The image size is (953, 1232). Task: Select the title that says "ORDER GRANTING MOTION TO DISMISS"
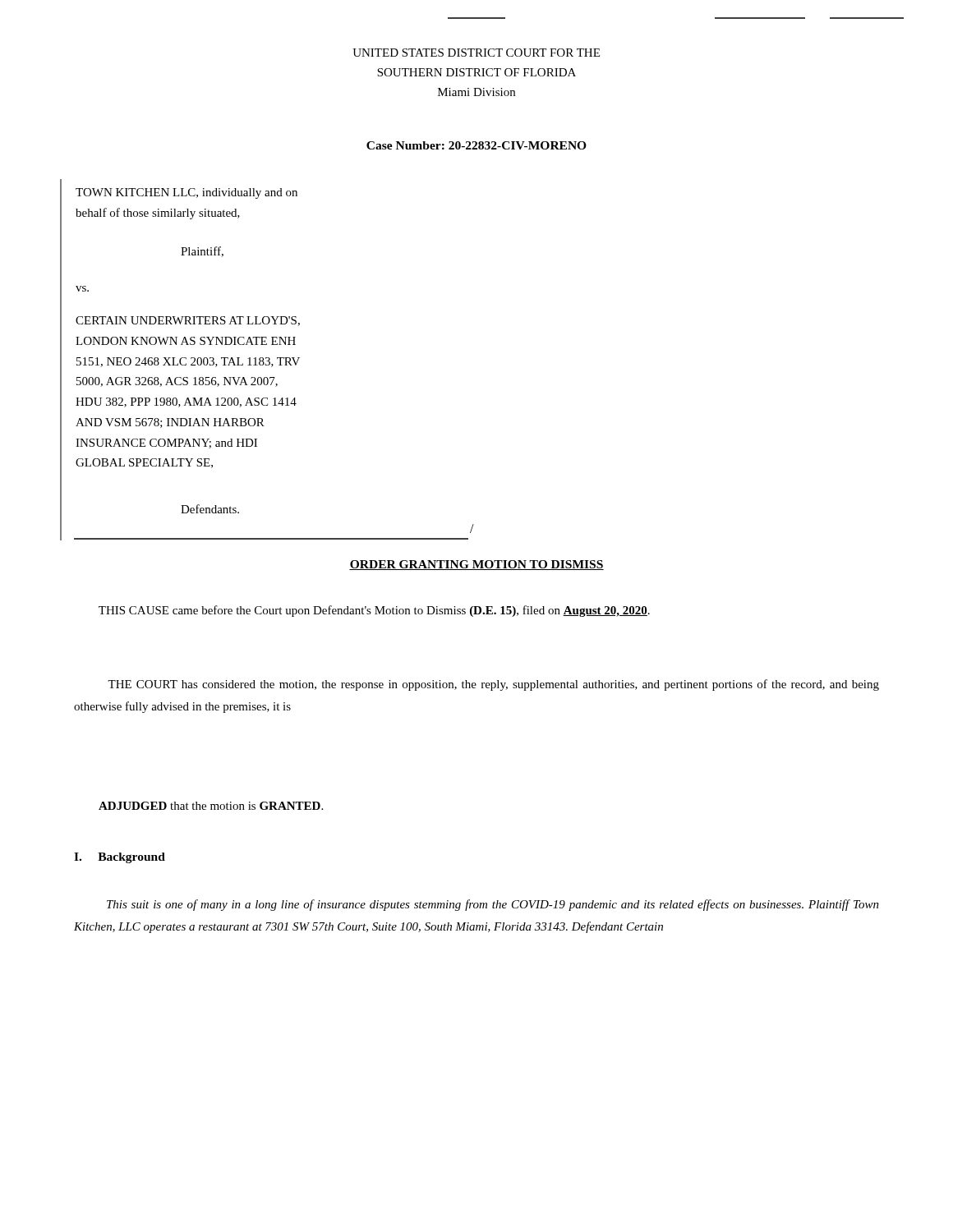coord(476,564)
